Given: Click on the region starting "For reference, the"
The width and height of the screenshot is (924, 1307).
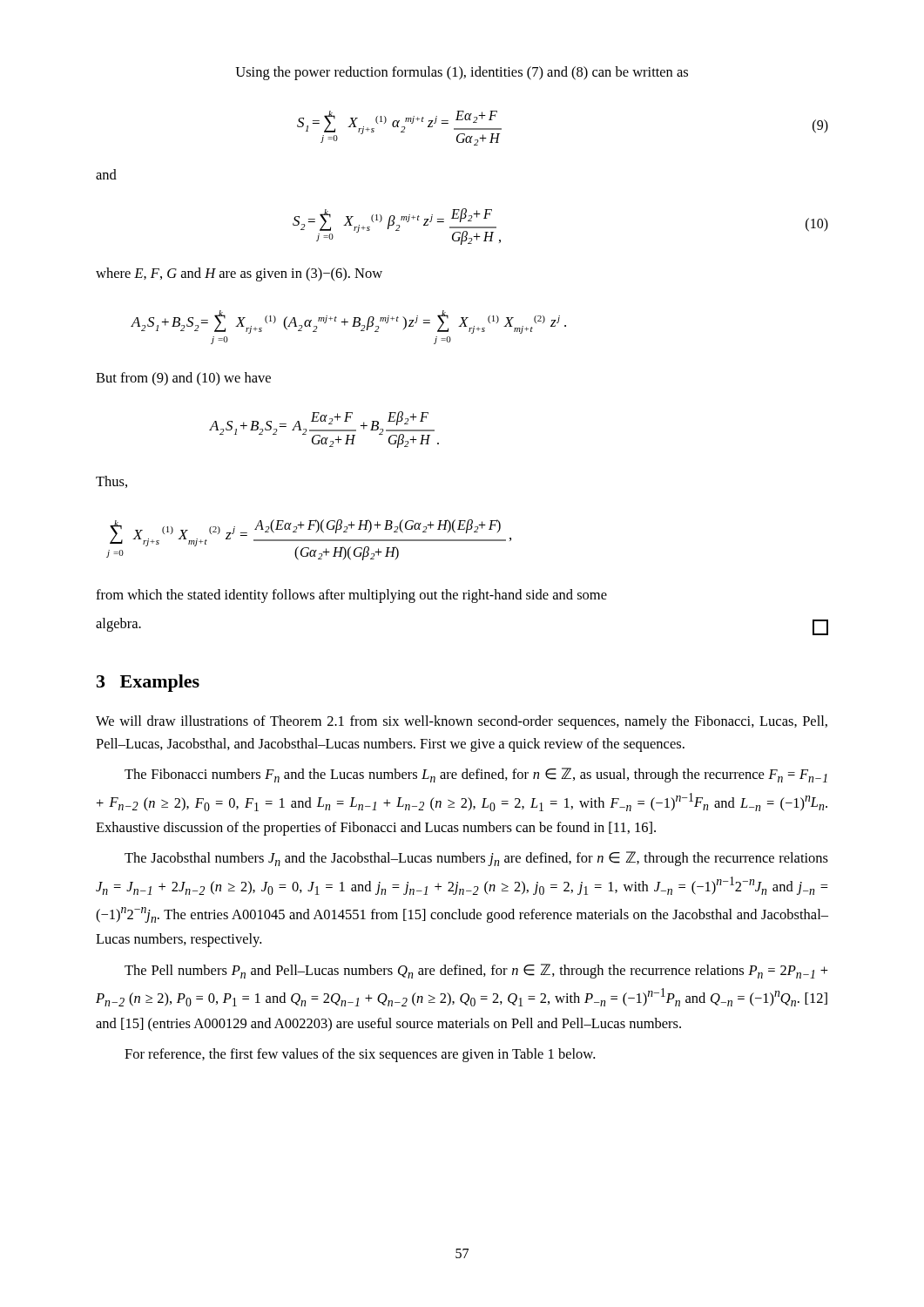Looking at the screenshot, I should [x=360, y=1054].
